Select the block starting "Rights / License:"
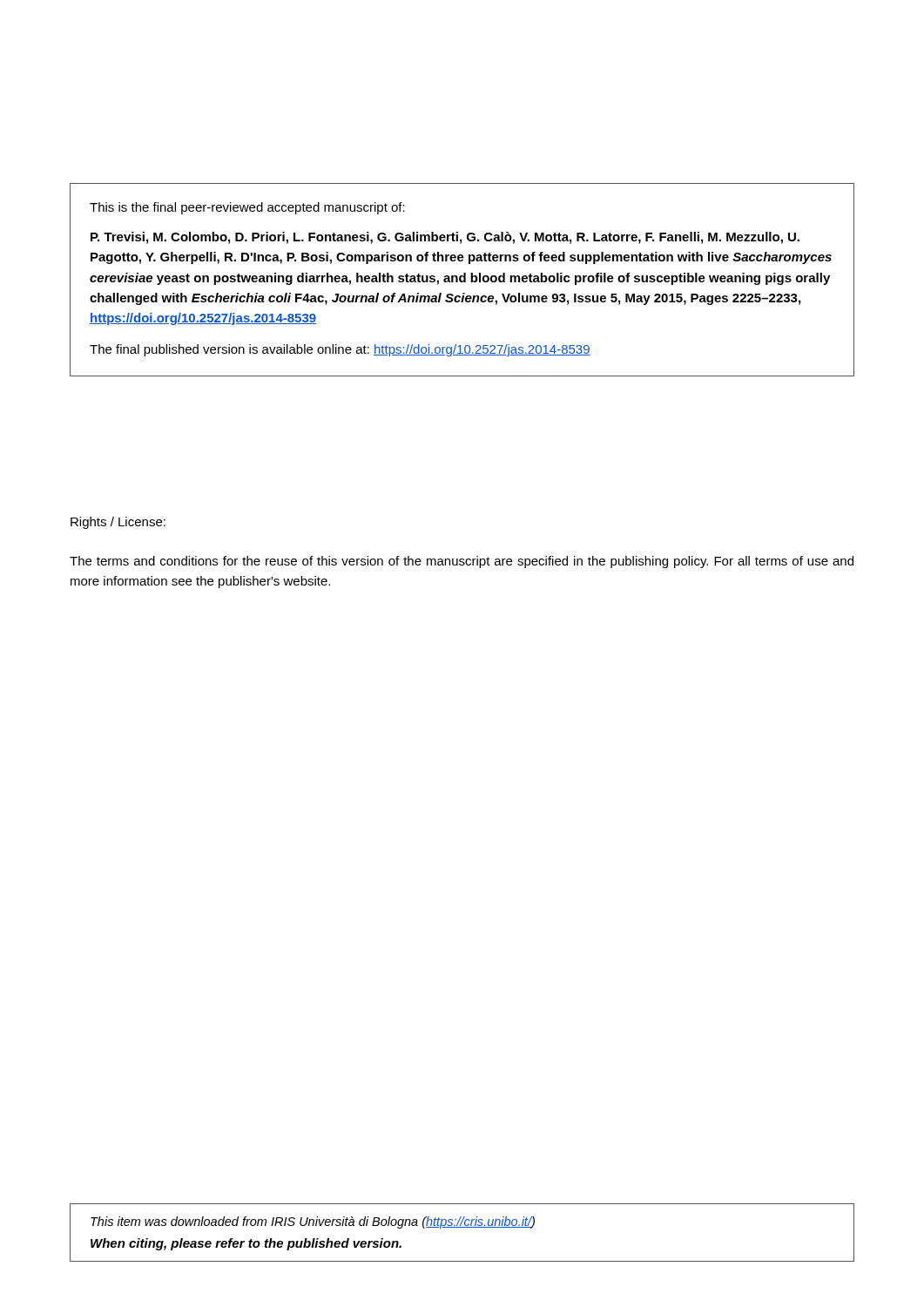Image resolution: width=924 pixels, height=1307 pixels. [118, 521]
